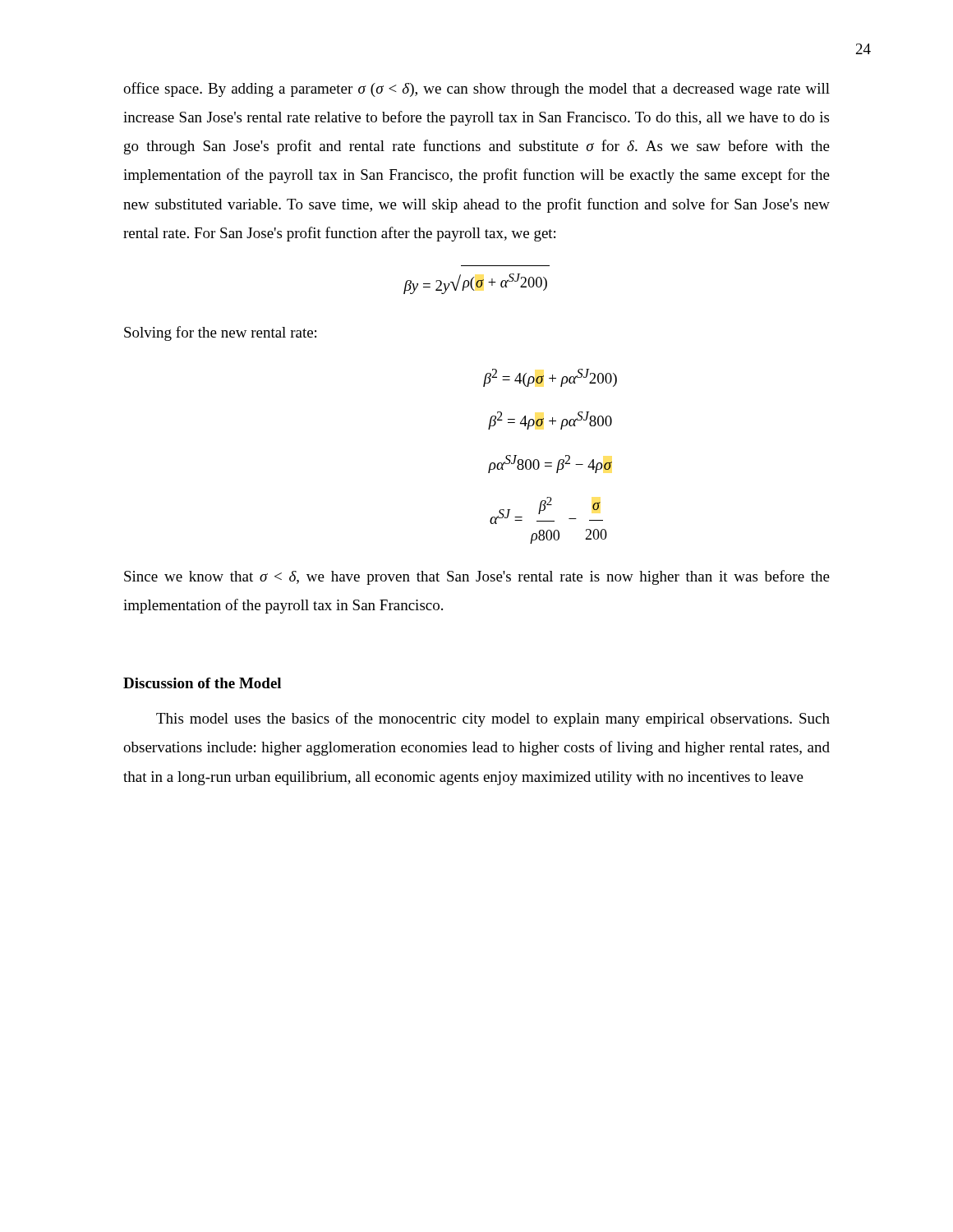Click on the block starting "Solving for the new rental rate:"
This screenshot has width=953, height=1232.
pos(221,332)
